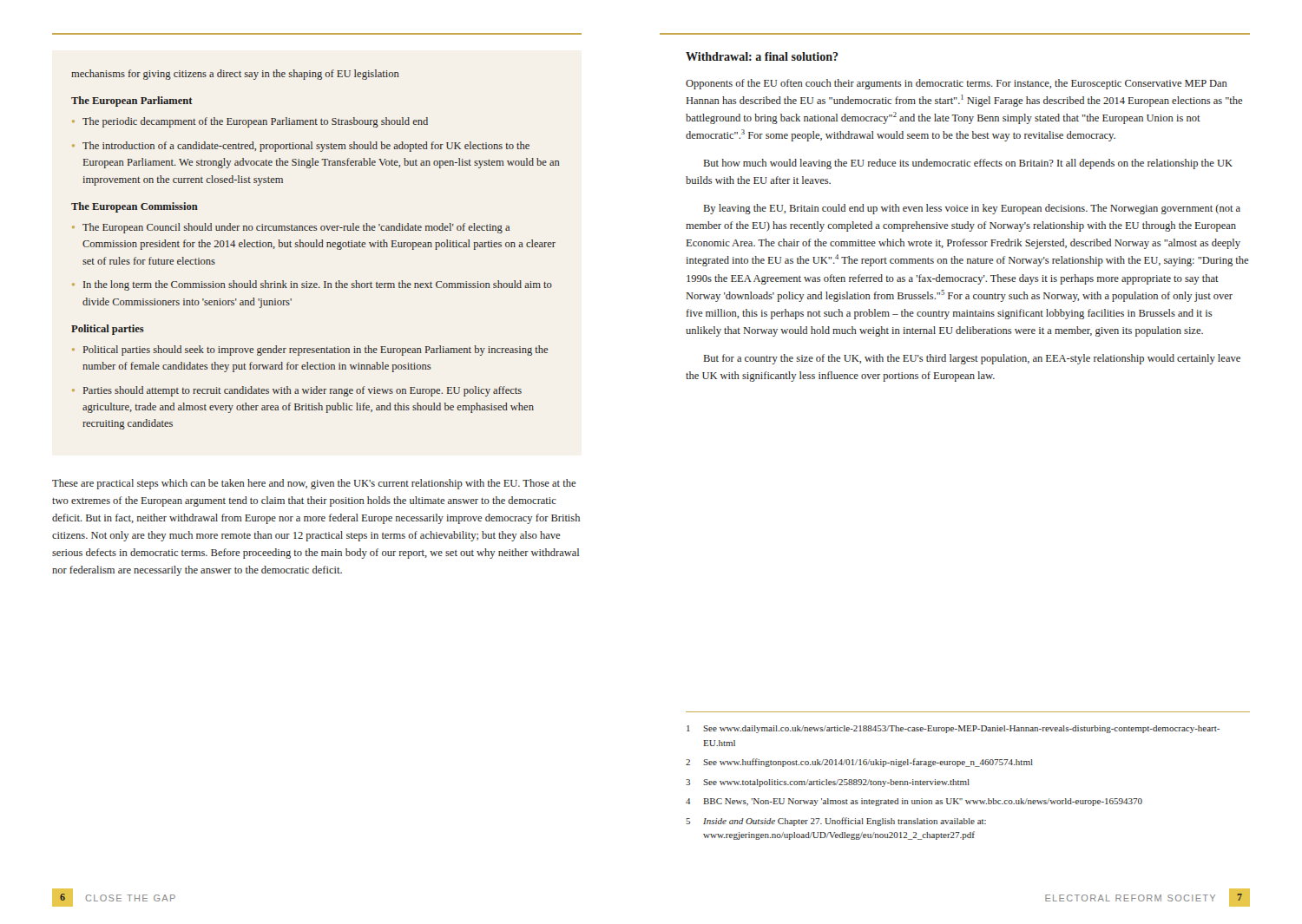
Task: Point to the text starting "These are practical steps which can be taken"
Action: coord(316,526)
